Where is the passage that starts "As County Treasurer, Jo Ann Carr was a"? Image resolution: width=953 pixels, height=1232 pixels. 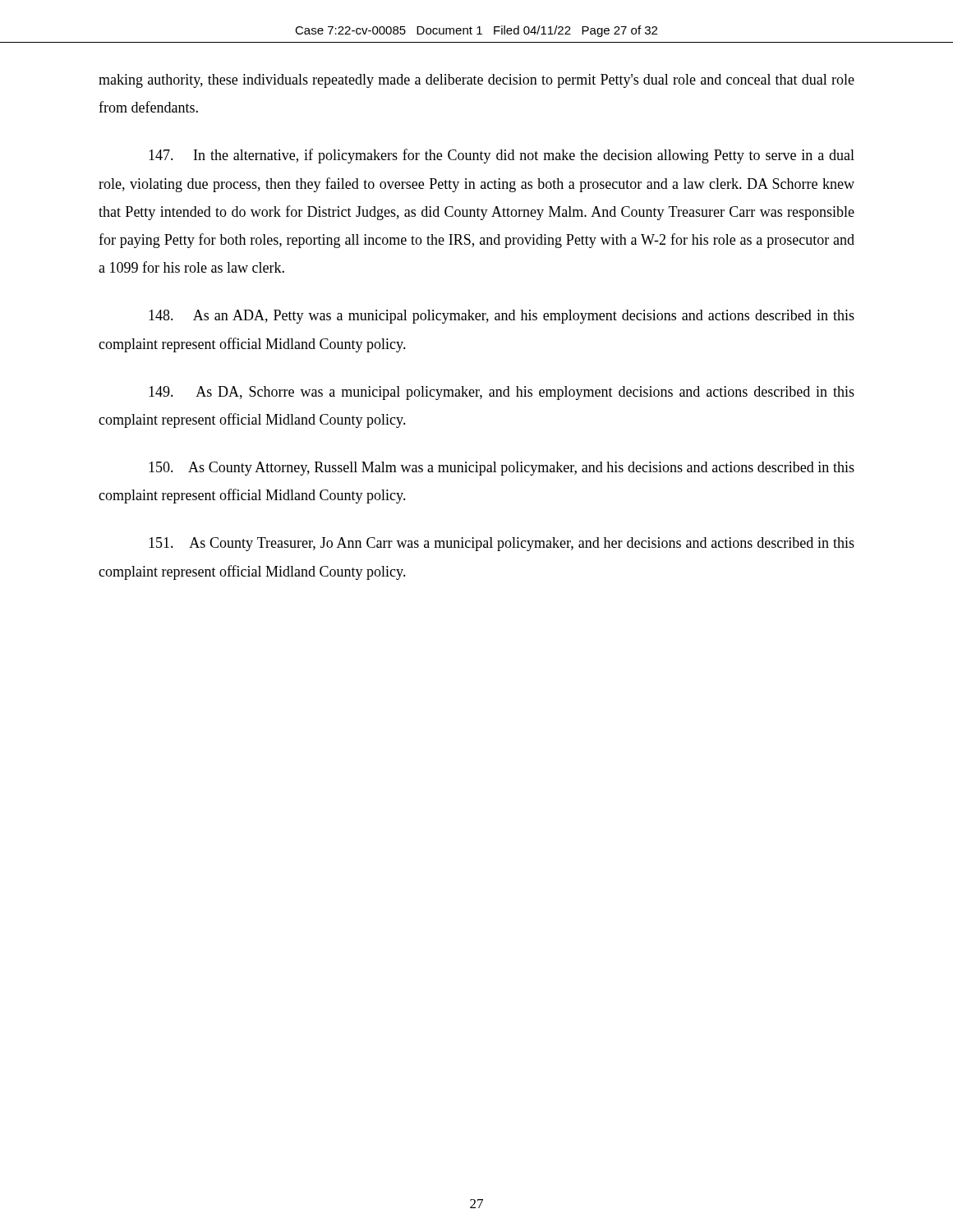(476, 557)
